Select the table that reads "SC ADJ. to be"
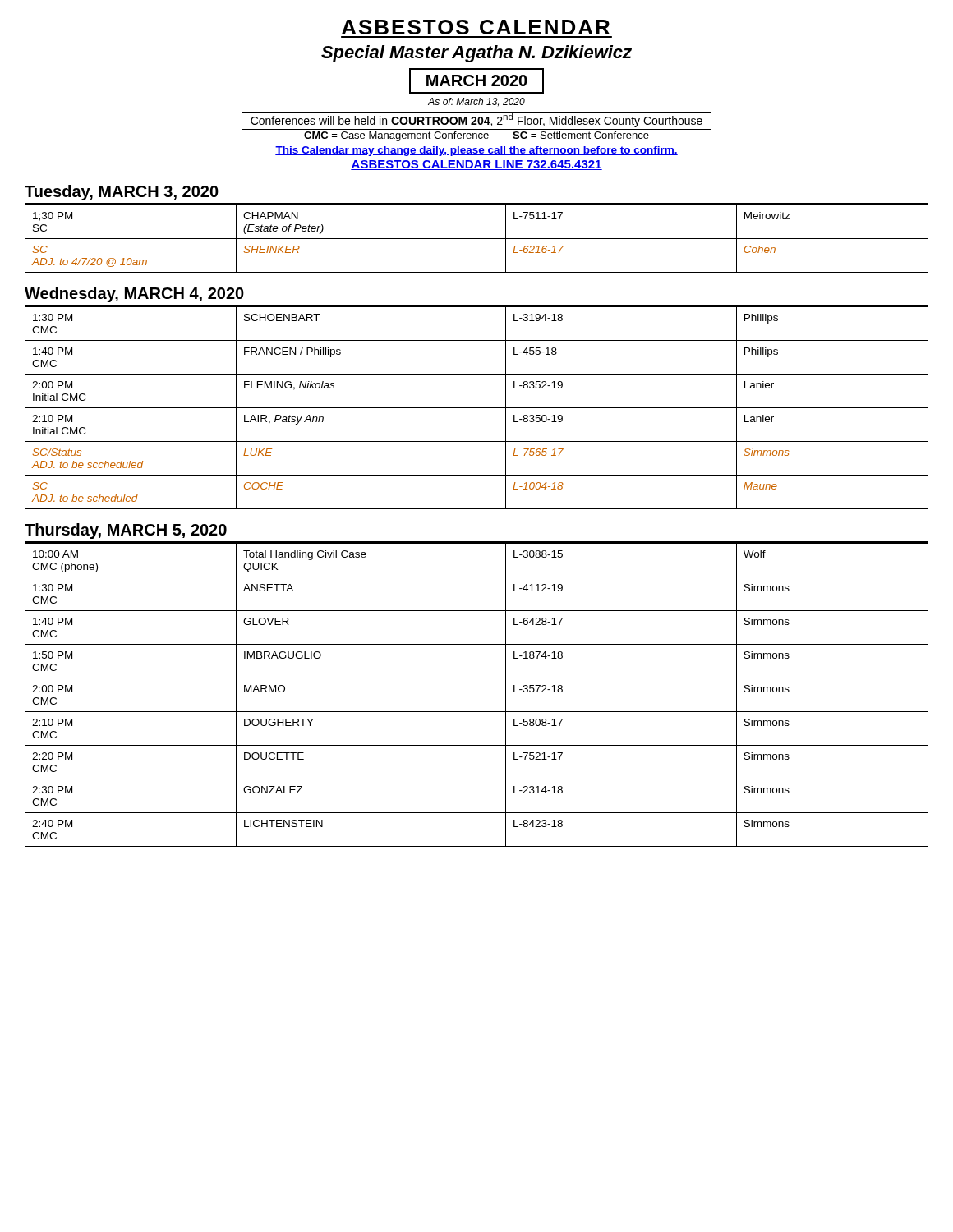The width and height of the screenshot is (953, 1232). click(476, 407)
